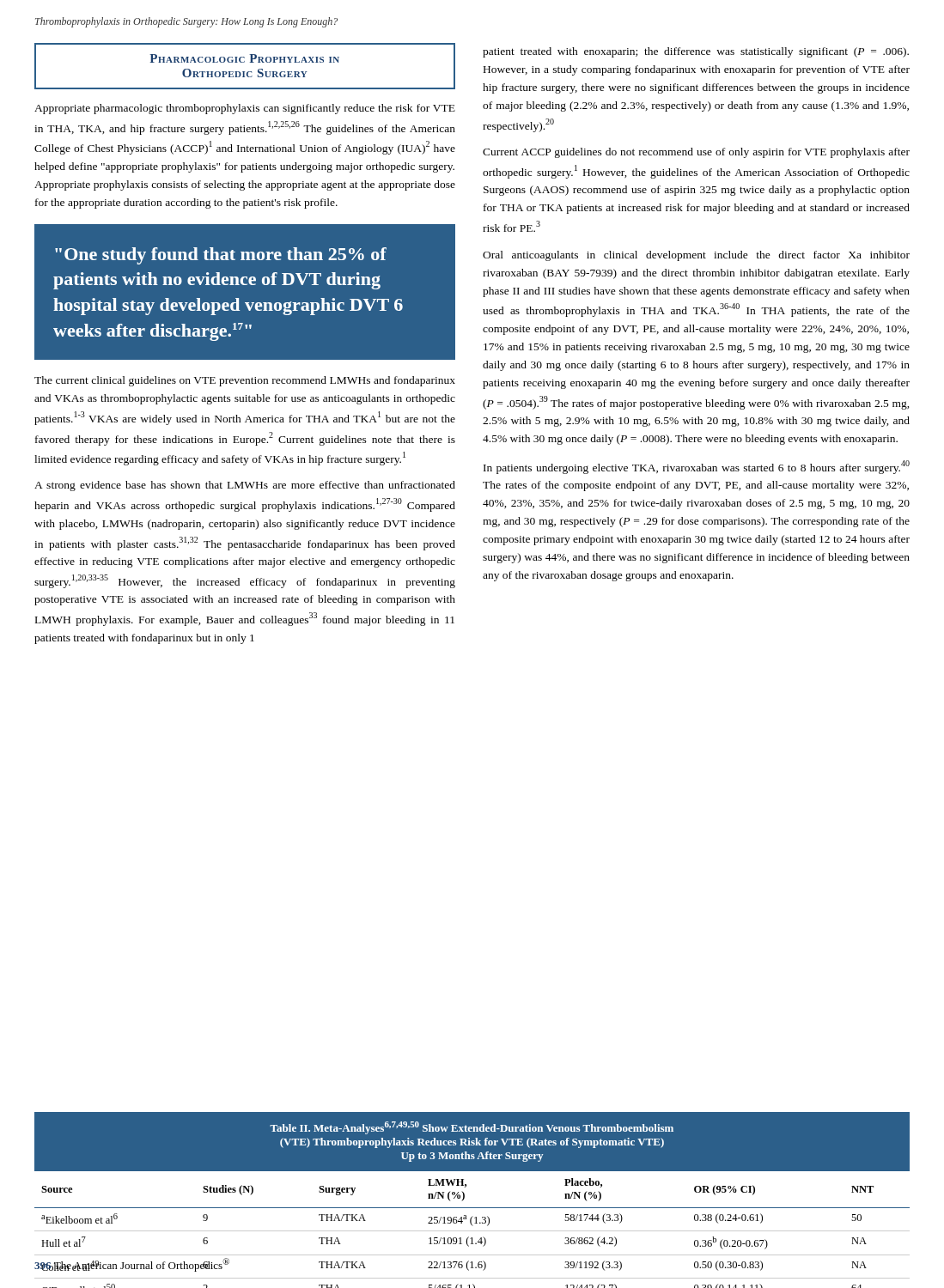
Task: Locate the block of text that opens with "Appropriate pharmacologic thromboprophylaxis can significantly reduce"
Action: (x=245, y=155)
